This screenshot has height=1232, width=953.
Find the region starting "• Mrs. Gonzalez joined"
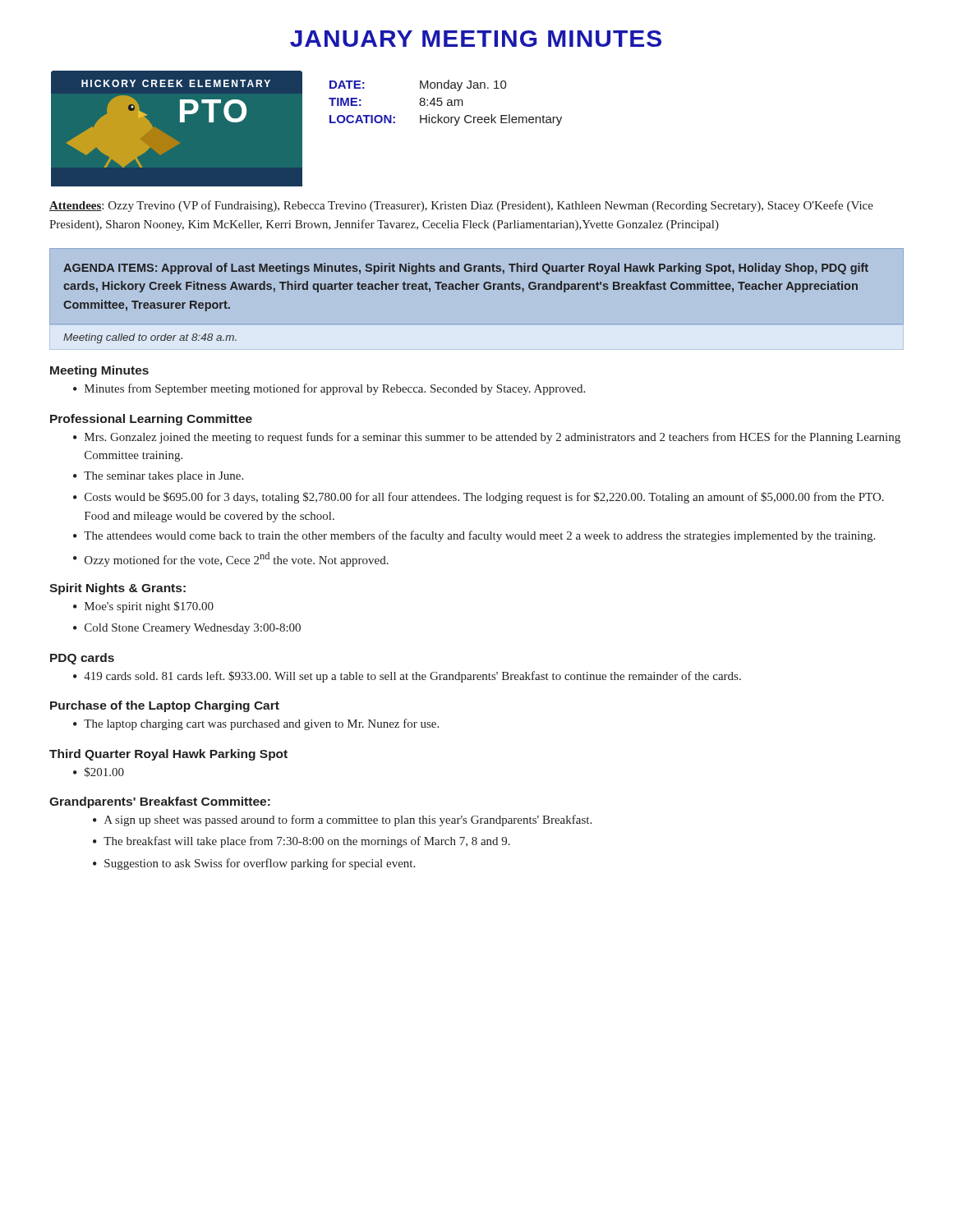click(x=488, y=446)
